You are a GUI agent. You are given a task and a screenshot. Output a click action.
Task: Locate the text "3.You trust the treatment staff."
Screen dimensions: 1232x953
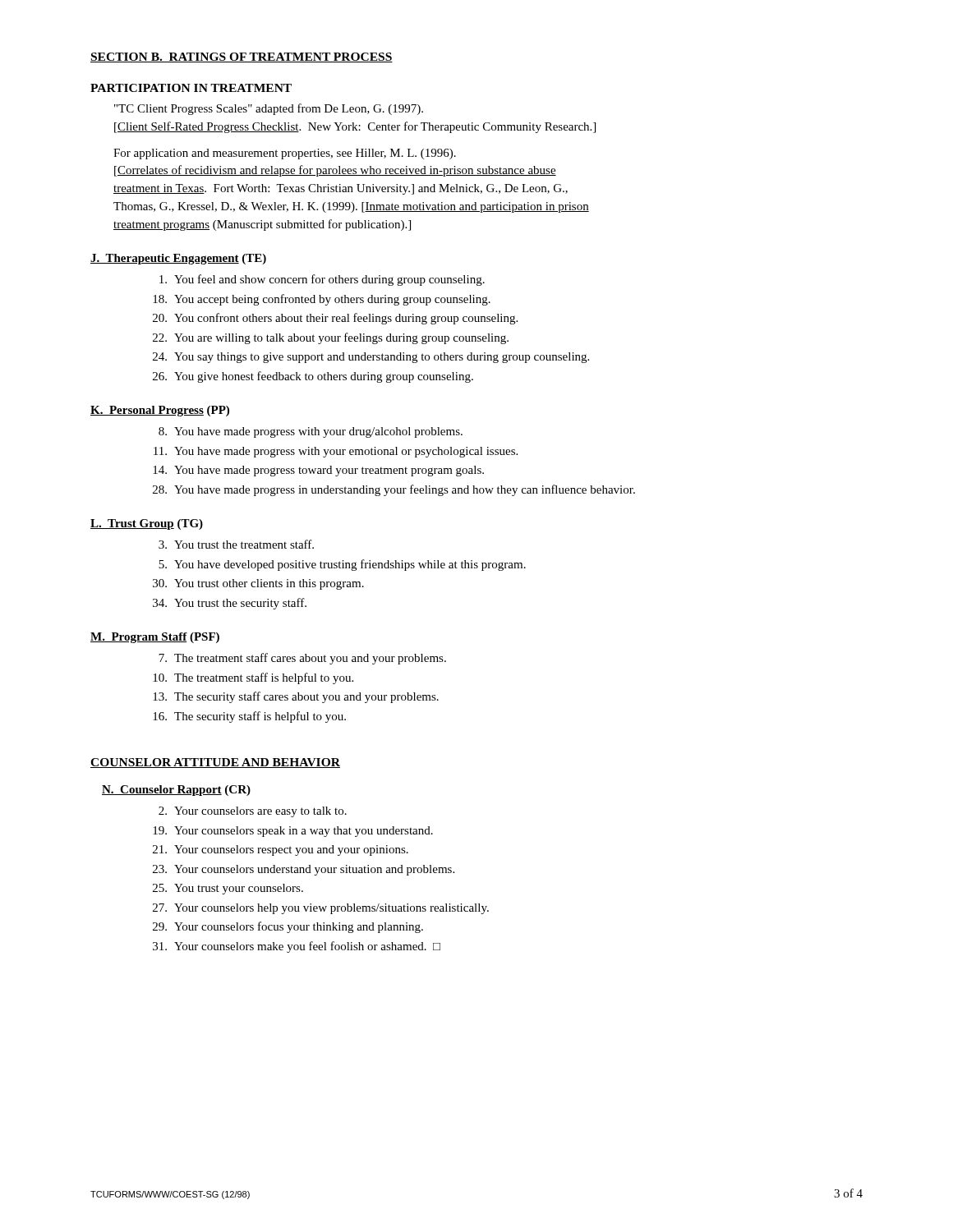tap(227, 545)
